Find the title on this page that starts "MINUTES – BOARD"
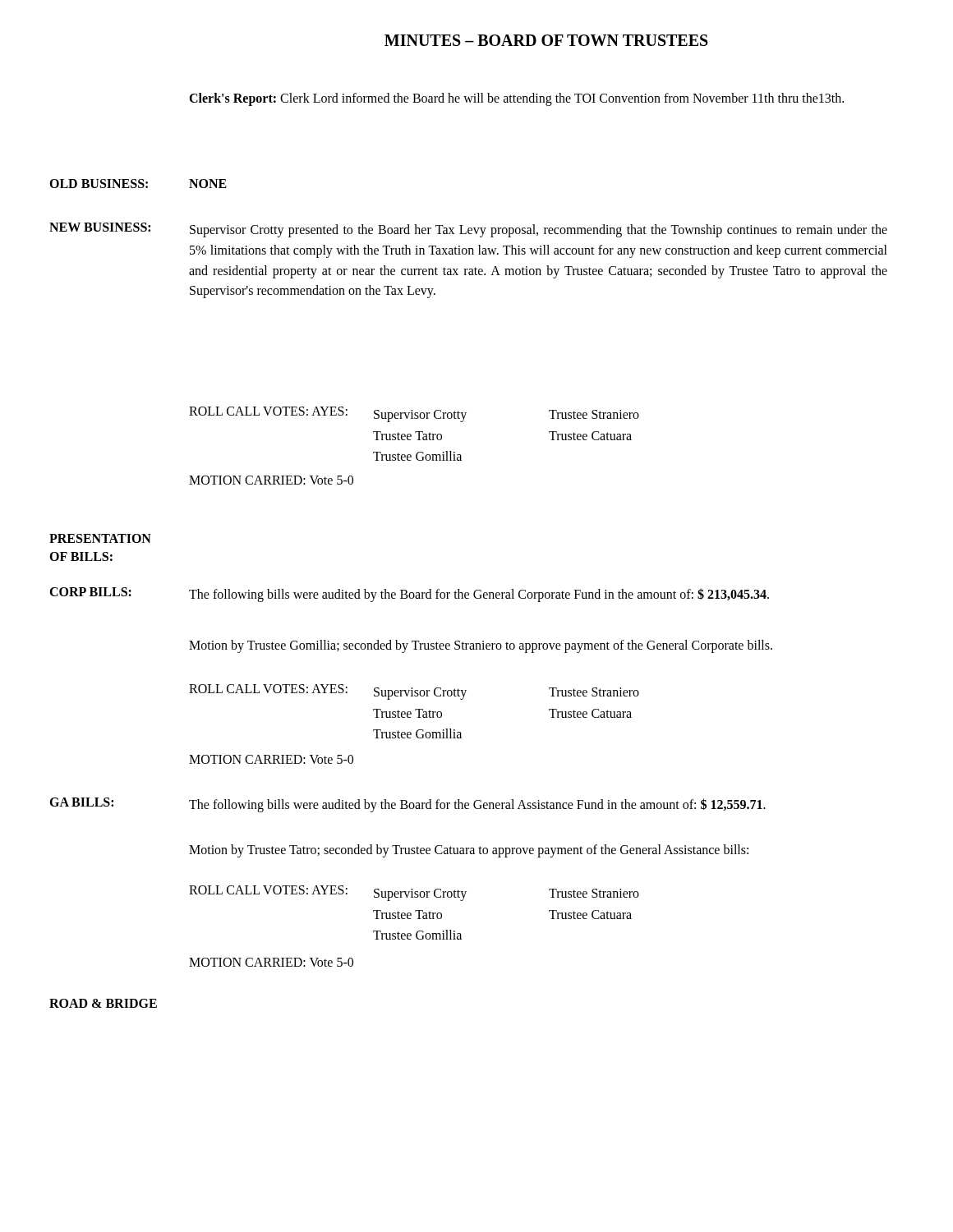This screenshot has height=1232, width=953. (x=546, y=40)
